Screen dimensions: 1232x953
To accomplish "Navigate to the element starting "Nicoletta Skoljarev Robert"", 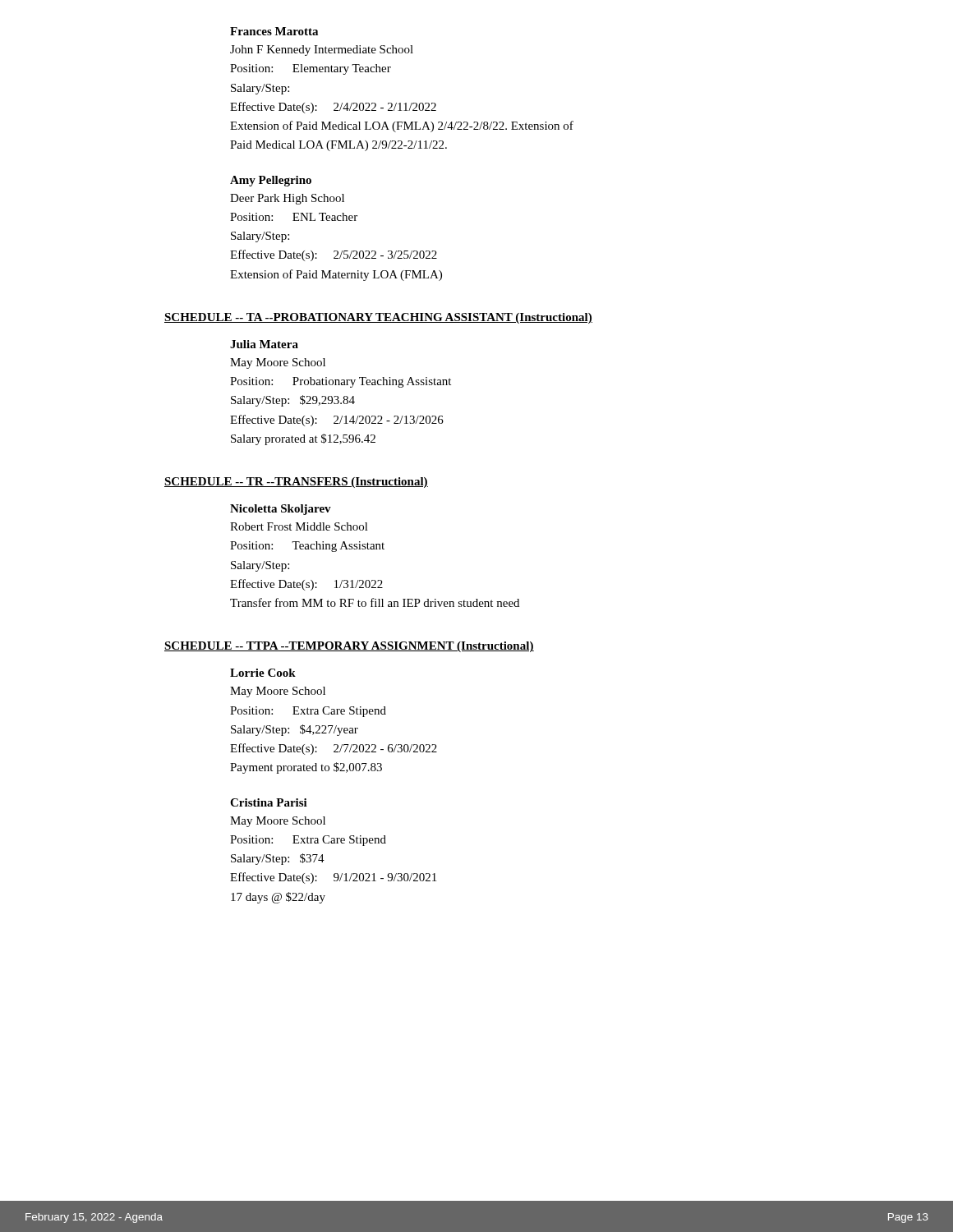I will tap(281, 510).
